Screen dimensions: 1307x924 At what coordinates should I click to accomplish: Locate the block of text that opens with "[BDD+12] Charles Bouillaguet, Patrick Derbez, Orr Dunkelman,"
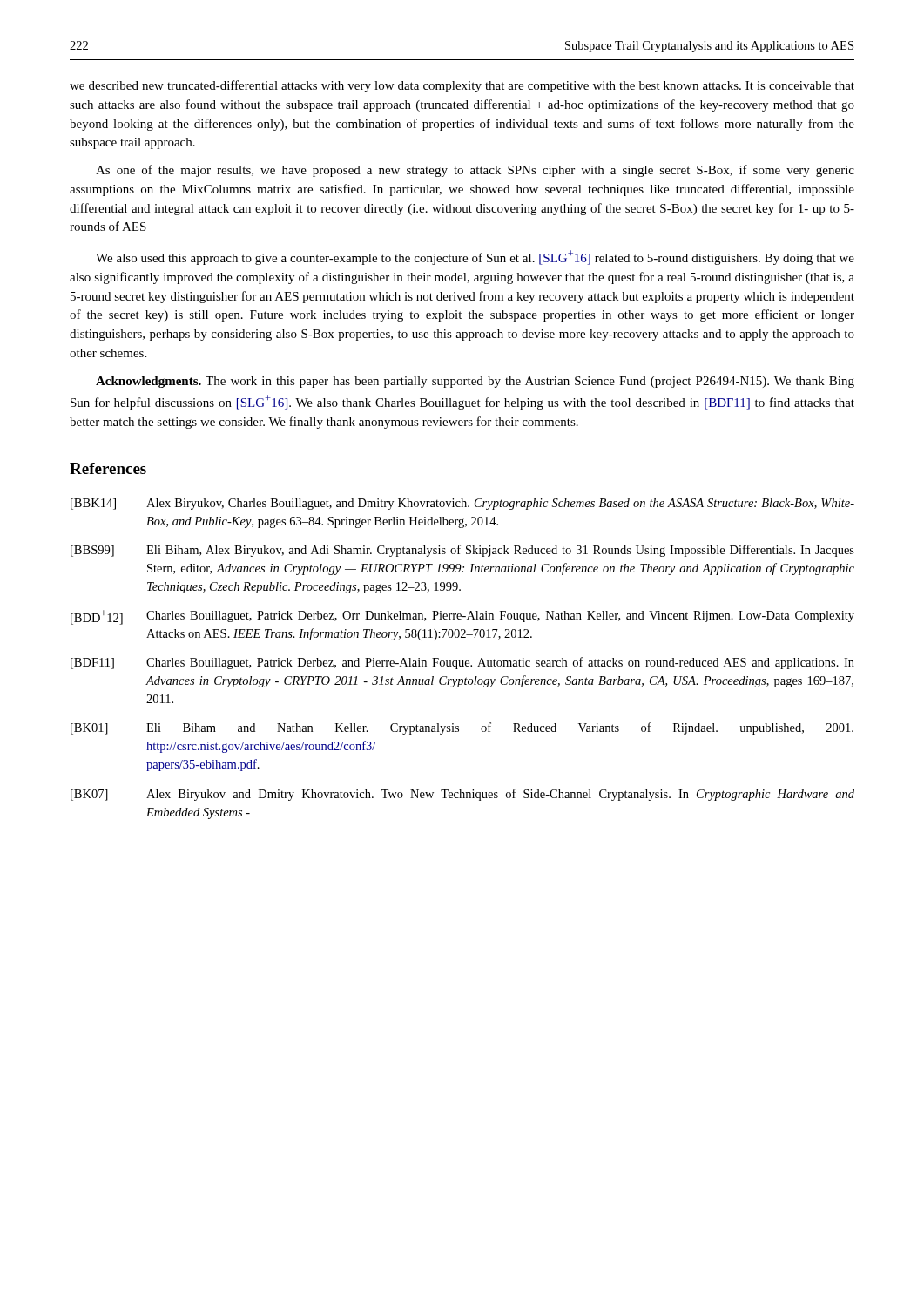462,625
